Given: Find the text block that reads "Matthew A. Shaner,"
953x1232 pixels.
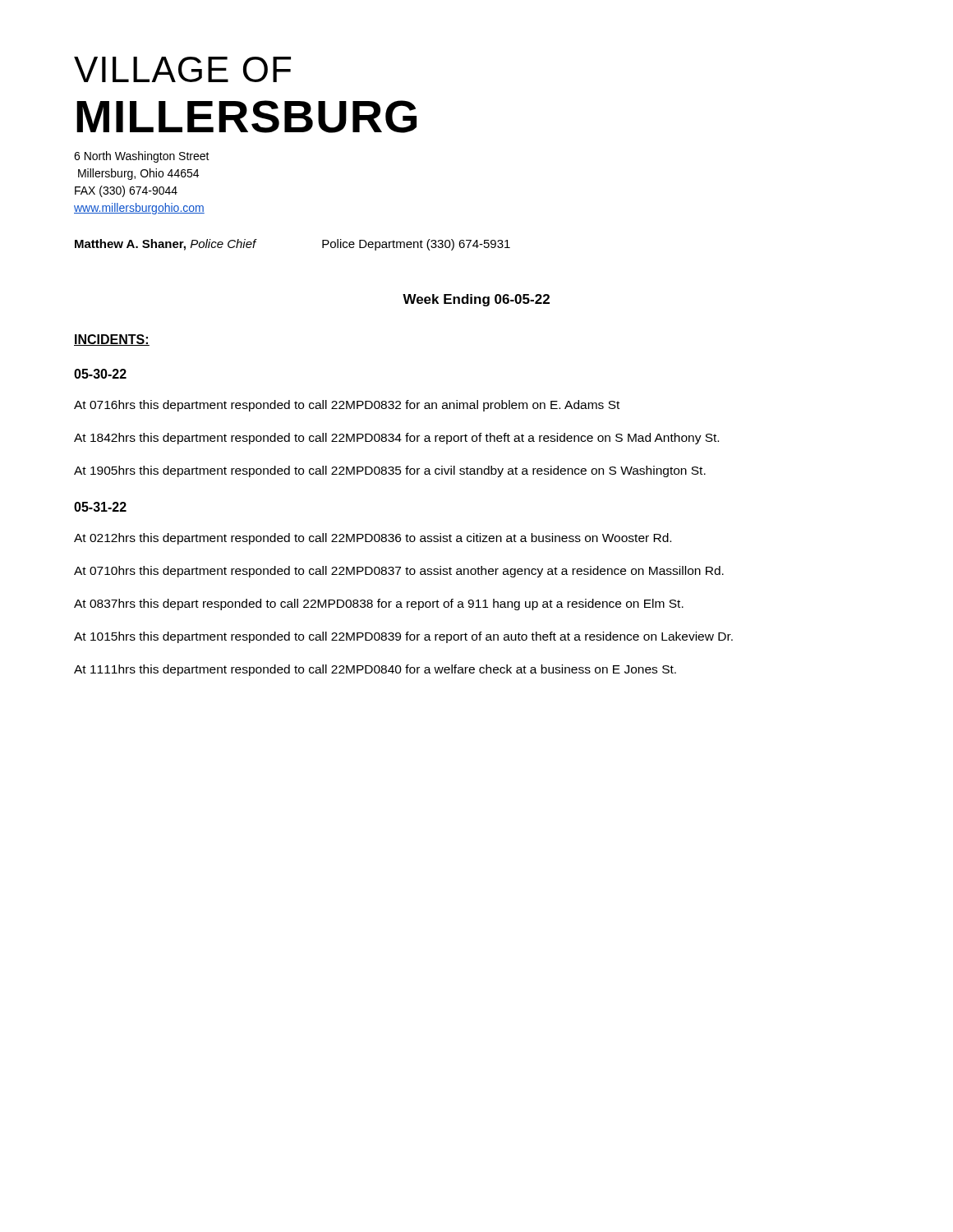Looking at the screenshot, I should coord(164,244).
